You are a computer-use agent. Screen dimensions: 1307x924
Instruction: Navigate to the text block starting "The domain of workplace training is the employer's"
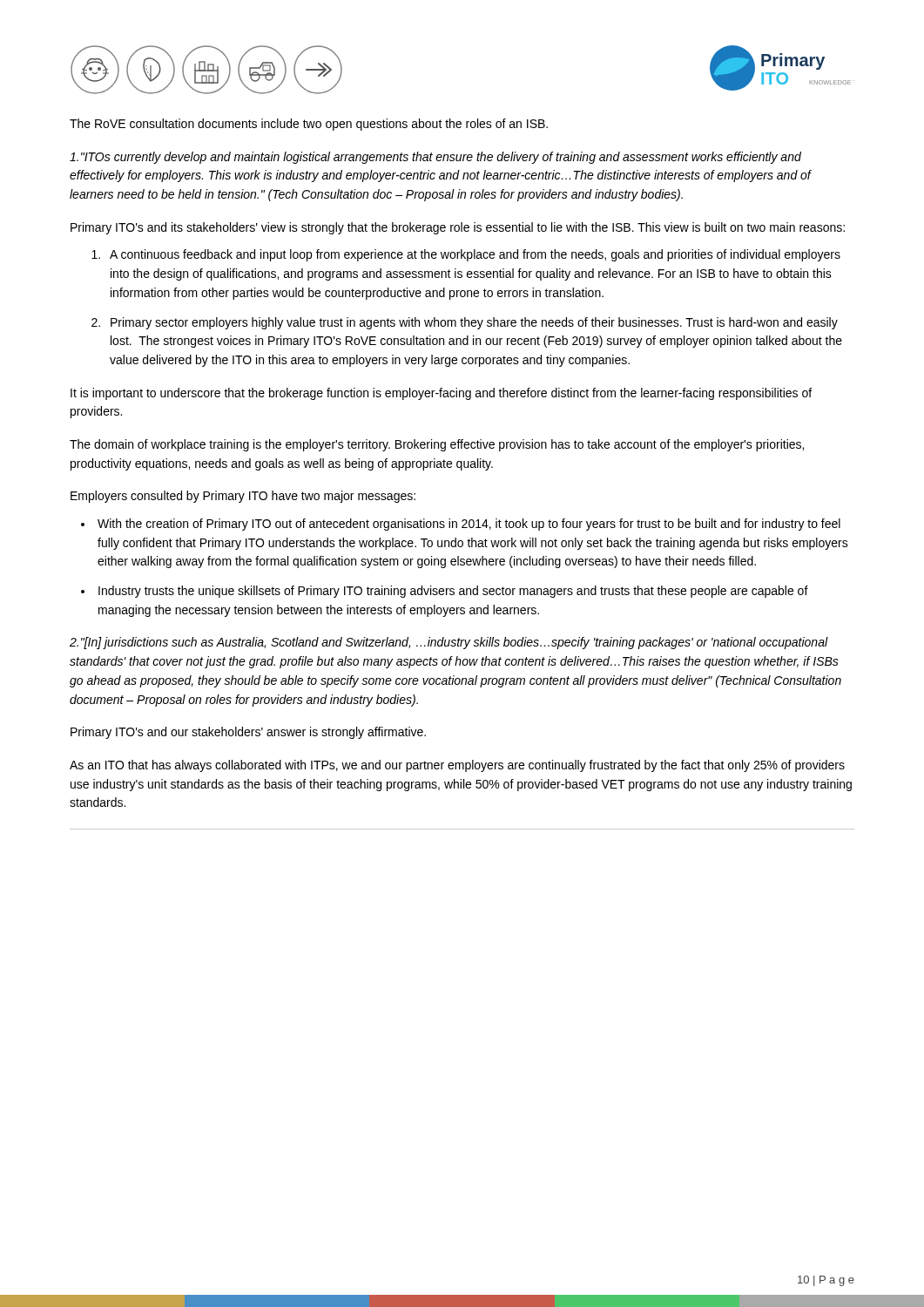[437, 454]
